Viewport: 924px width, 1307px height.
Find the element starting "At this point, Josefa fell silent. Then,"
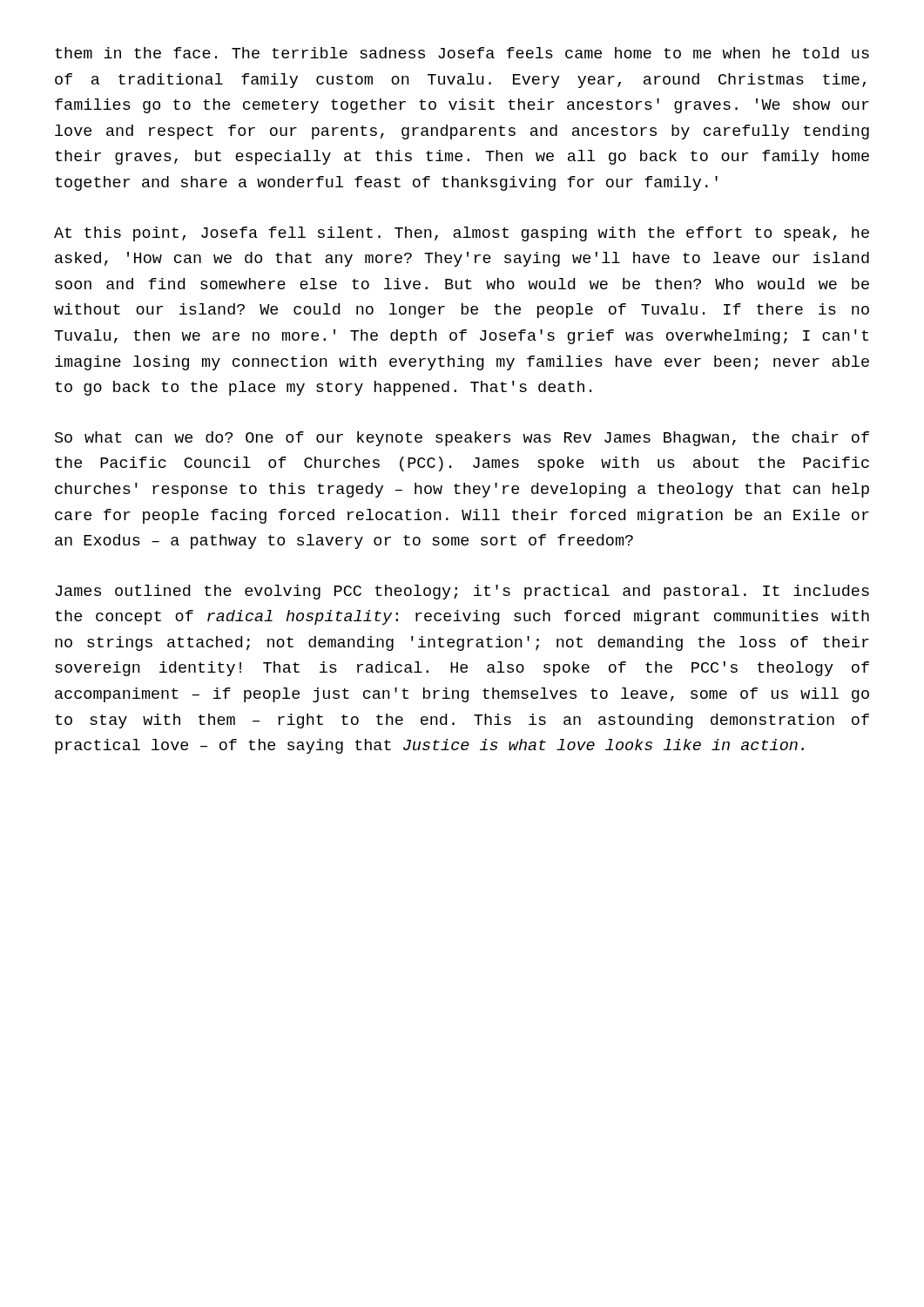462,311
